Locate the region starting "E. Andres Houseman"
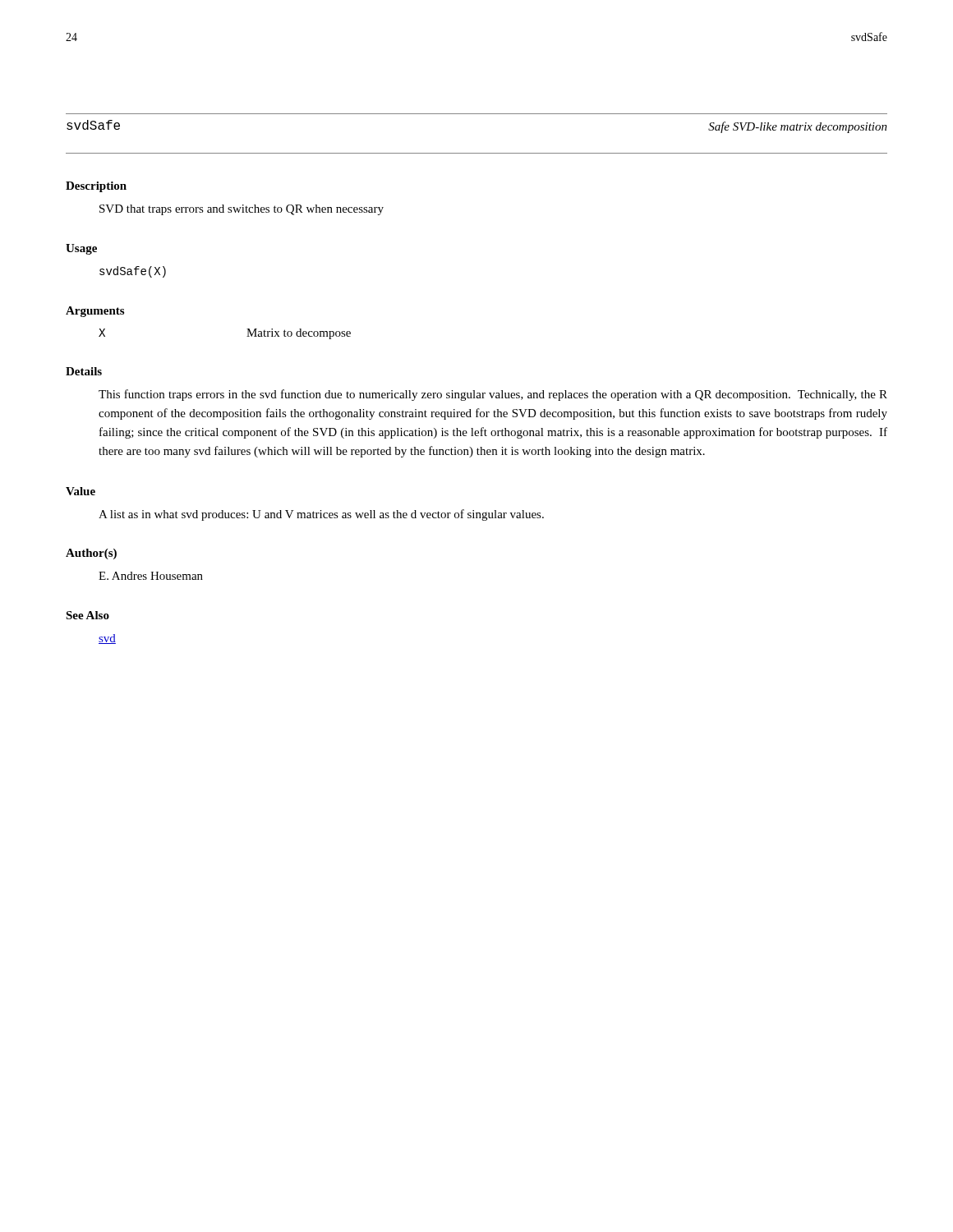This screenshot has height=1232, width=953. (151, 576)
